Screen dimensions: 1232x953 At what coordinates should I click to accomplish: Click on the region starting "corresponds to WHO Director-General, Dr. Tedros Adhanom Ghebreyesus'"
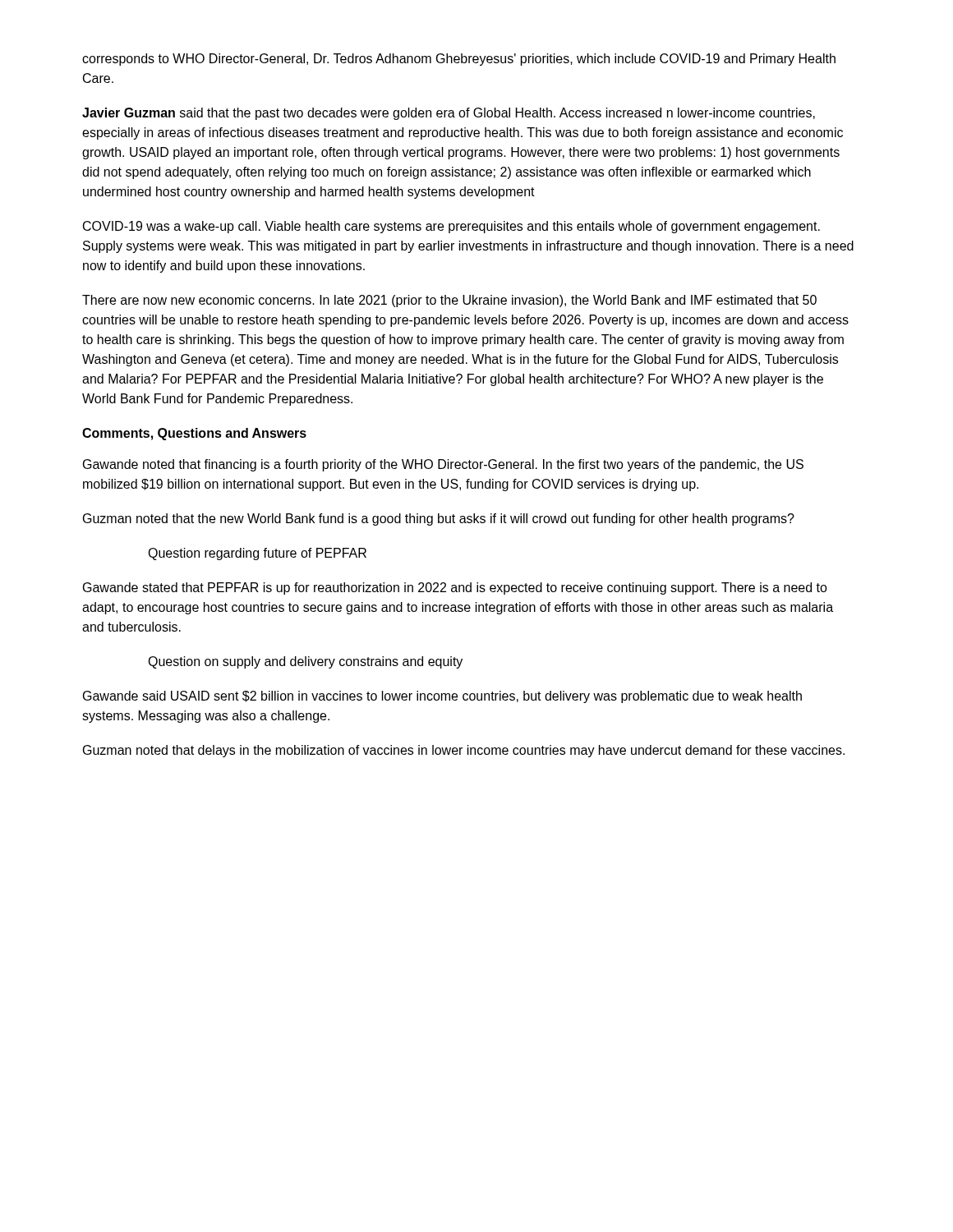(x=459, y=69)
